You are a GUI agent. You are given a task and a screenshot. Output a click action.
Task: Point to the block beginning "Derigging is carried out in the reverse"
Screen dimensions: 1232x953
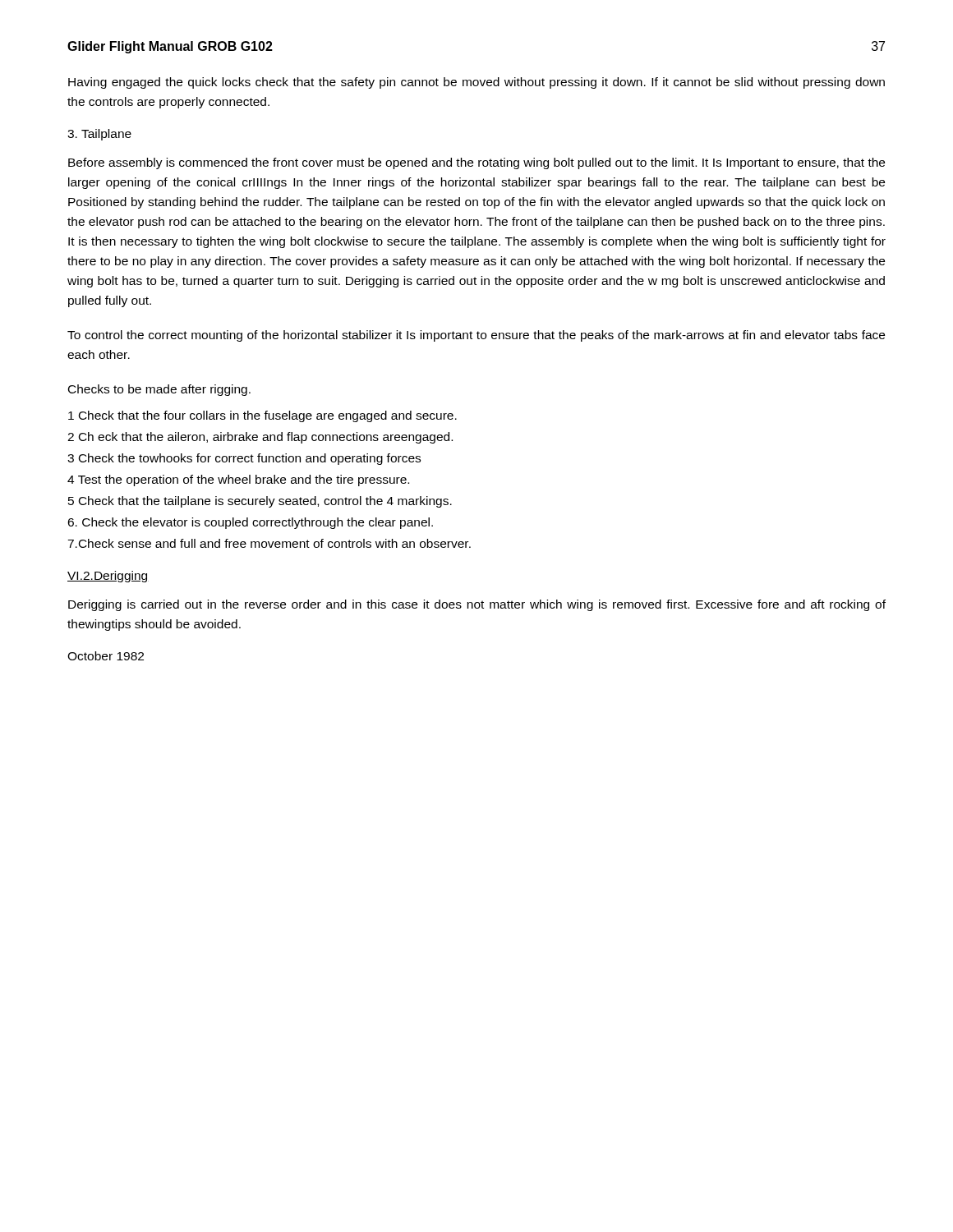click(x=476, y=614)
